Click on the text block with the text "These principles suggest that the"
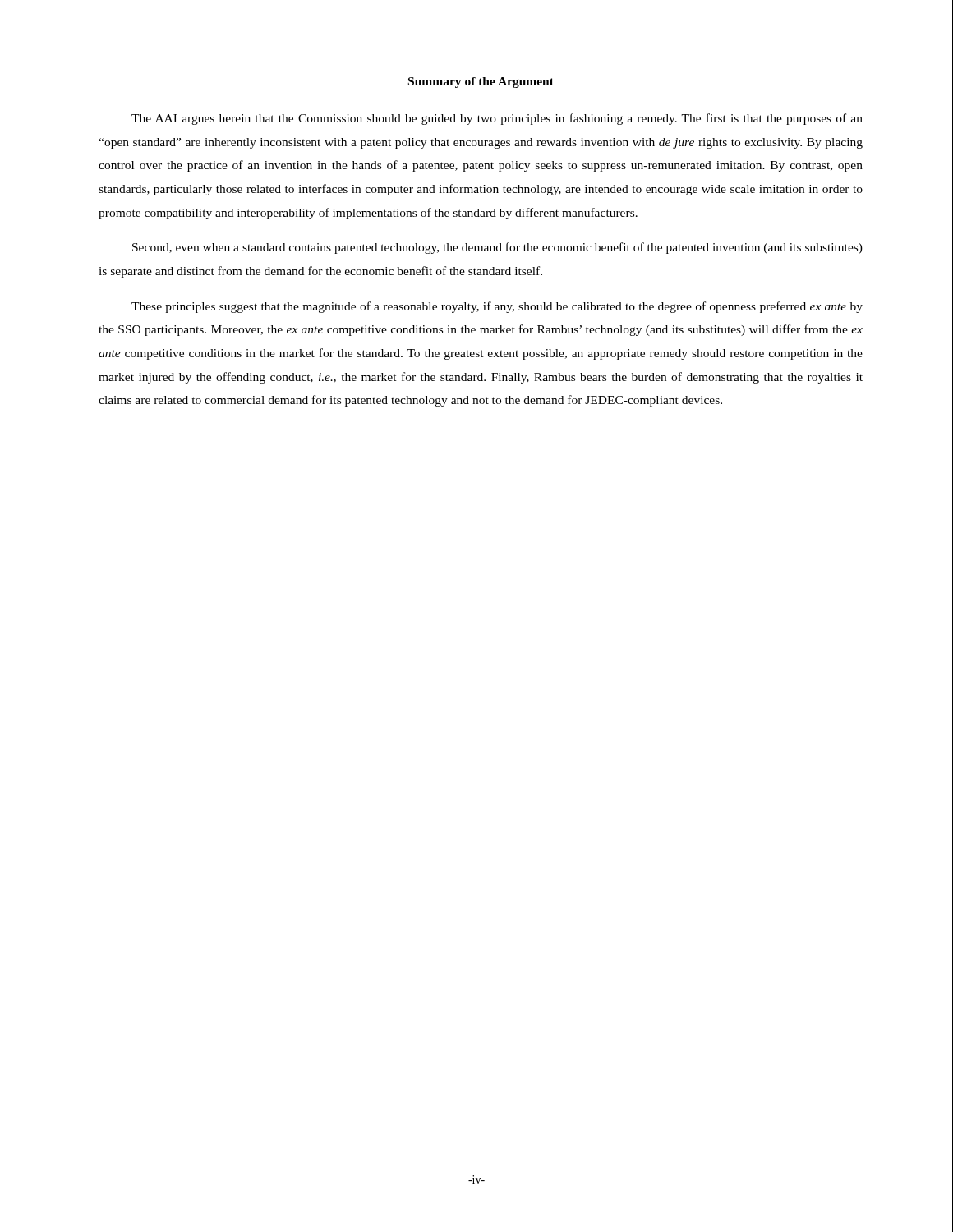The height and width of the screenshot is (1232, 953). tap(481, 353)
